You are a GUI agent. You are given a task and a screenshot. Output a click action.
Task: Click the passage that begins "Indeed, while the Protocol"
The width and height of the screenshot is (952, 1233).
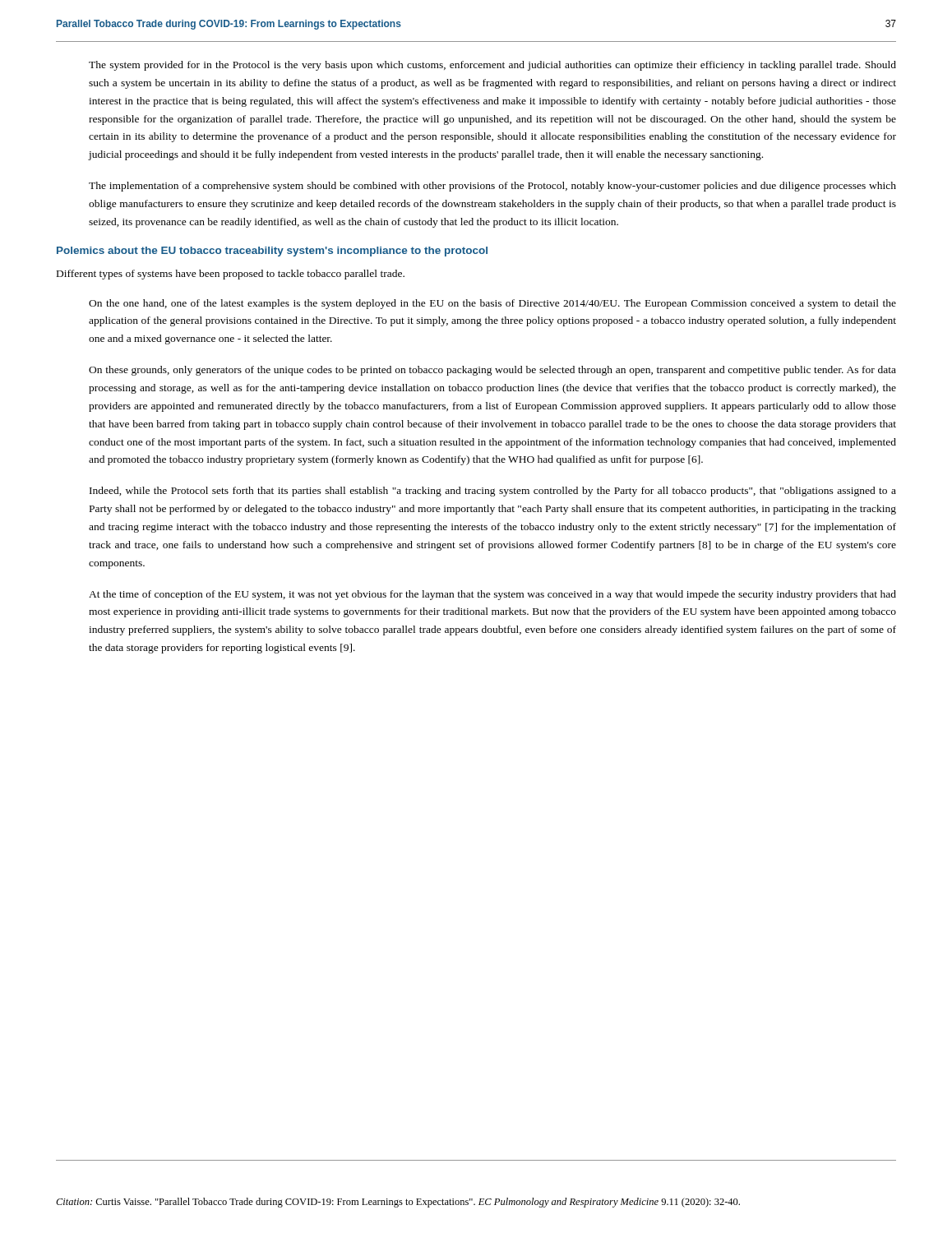coord(492,527)
